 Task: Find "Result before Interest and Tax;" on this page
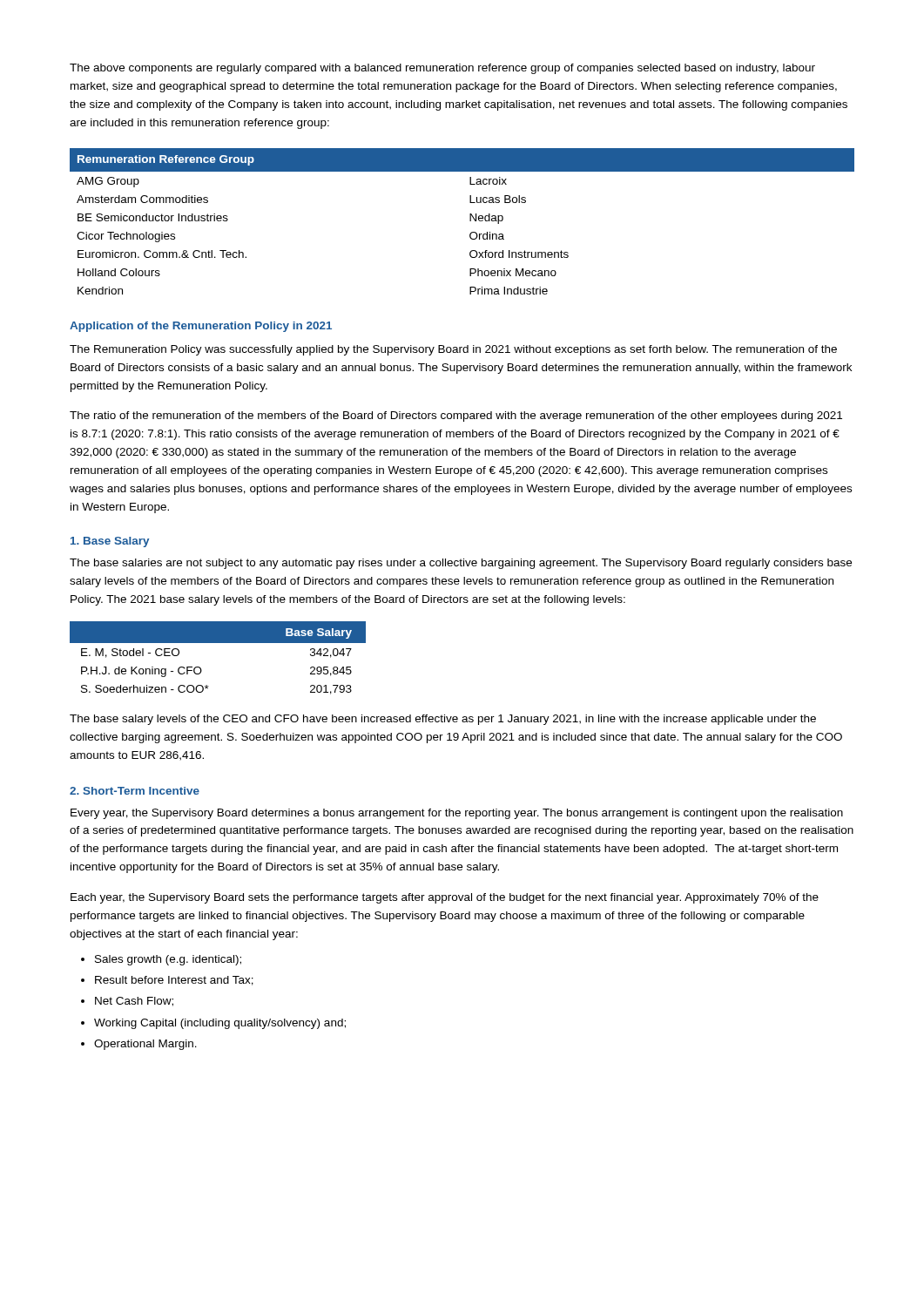click(x=174, y=980)
